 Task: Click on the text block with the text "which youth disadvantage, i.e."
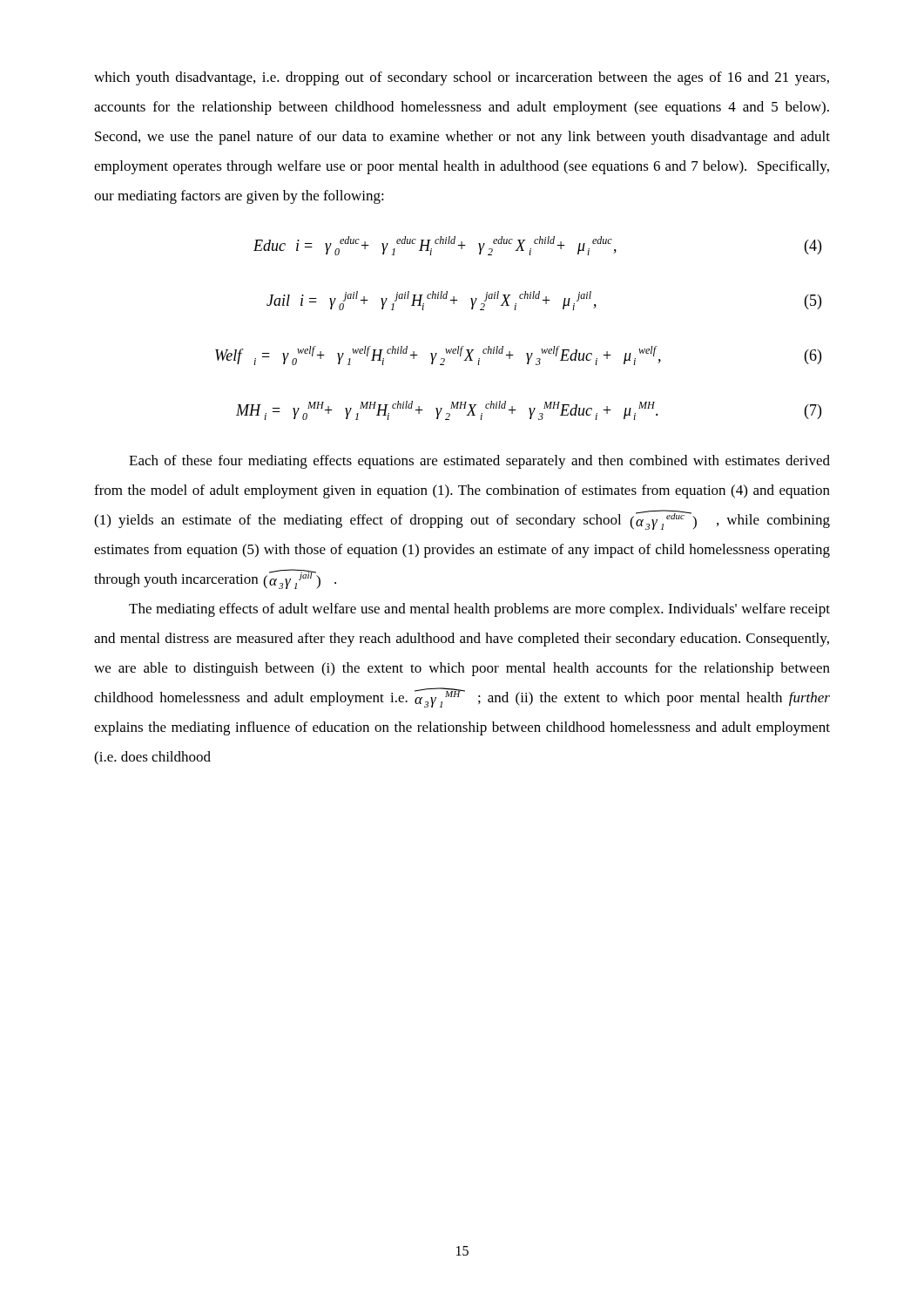click(x=462, y=136)
